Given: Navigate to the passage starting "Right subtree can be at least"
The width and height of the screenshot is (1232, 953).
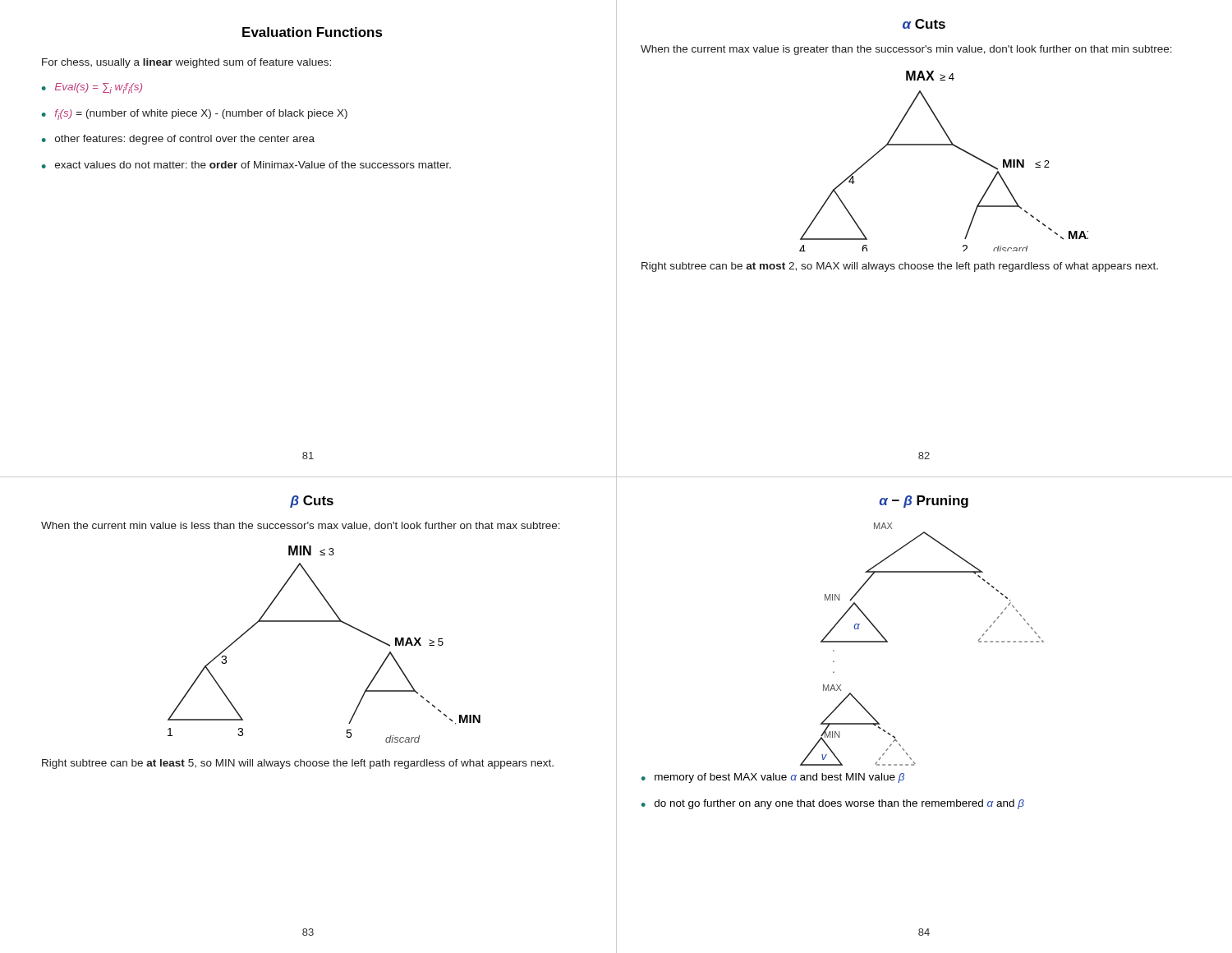Looking at the screenshot, I should tap(298, 763).
